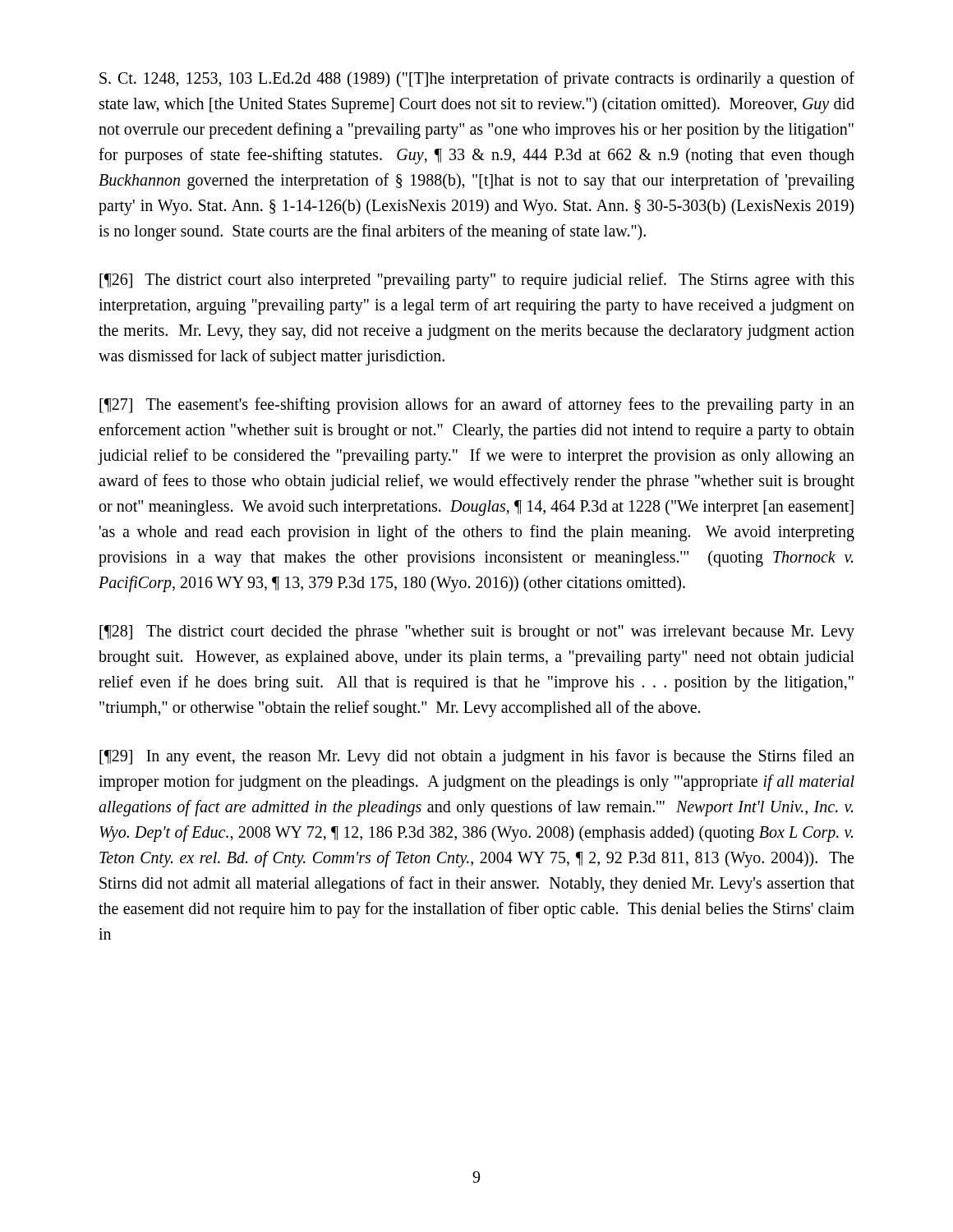Viewport: 953px width, 1232px height.
Task: Where is the passage that starts "[¶28] The district"?
Action: click(x=476, y=669)
